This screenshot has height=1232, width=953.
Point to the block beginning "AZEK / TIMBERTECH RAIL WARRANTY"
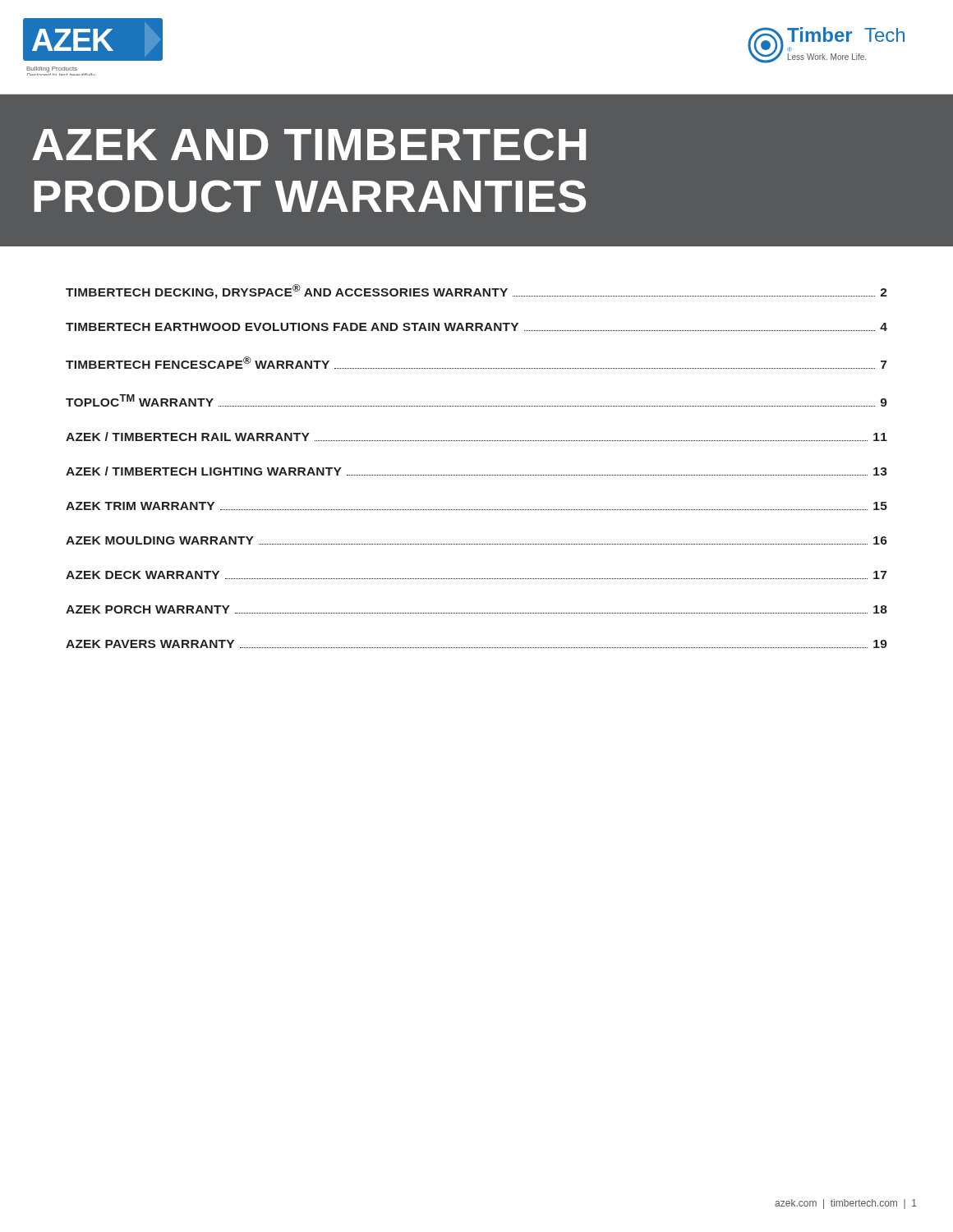point(476,437)
